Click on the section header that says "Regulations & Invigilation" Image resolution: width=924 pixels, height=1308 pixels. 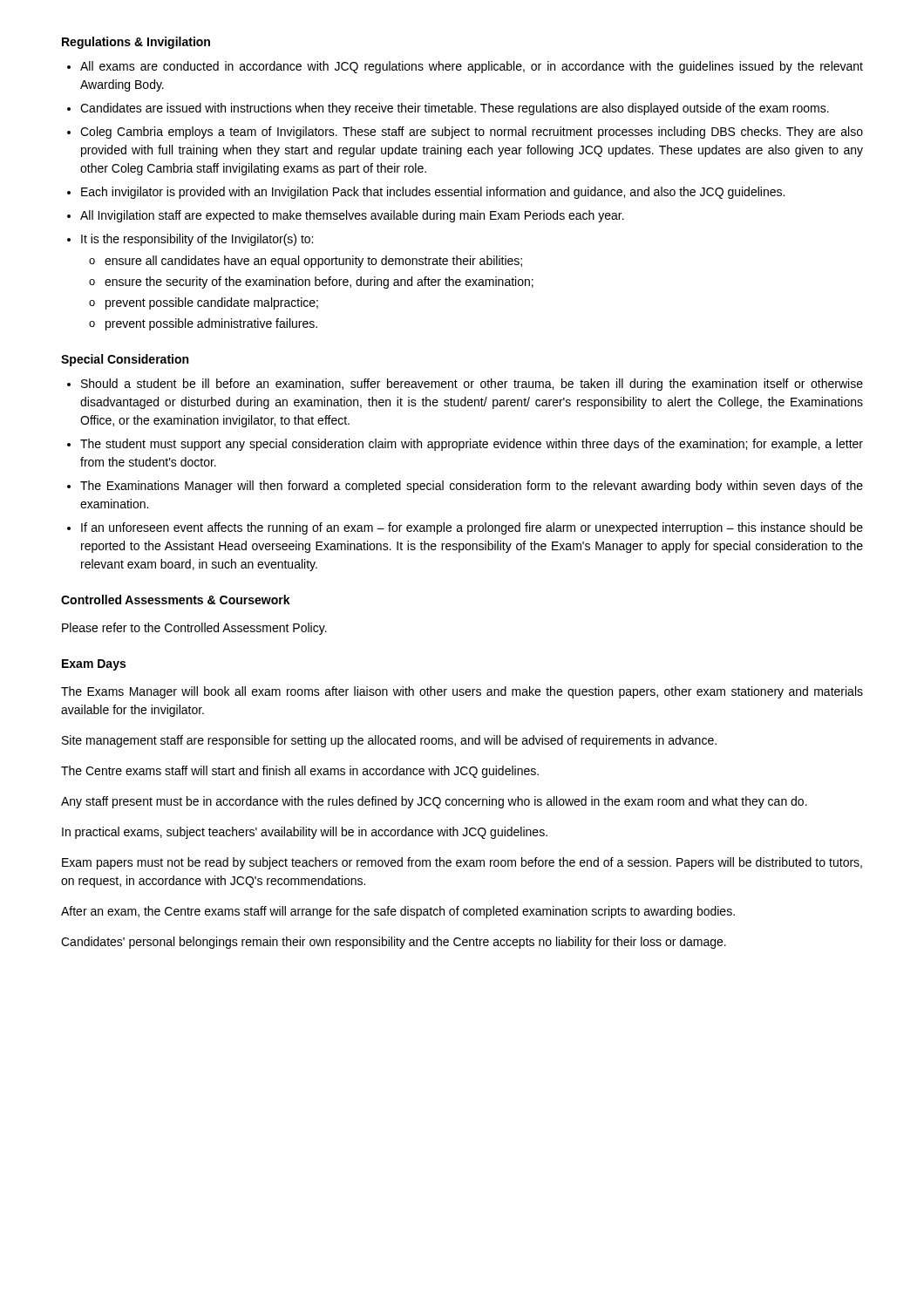point(136,42)
